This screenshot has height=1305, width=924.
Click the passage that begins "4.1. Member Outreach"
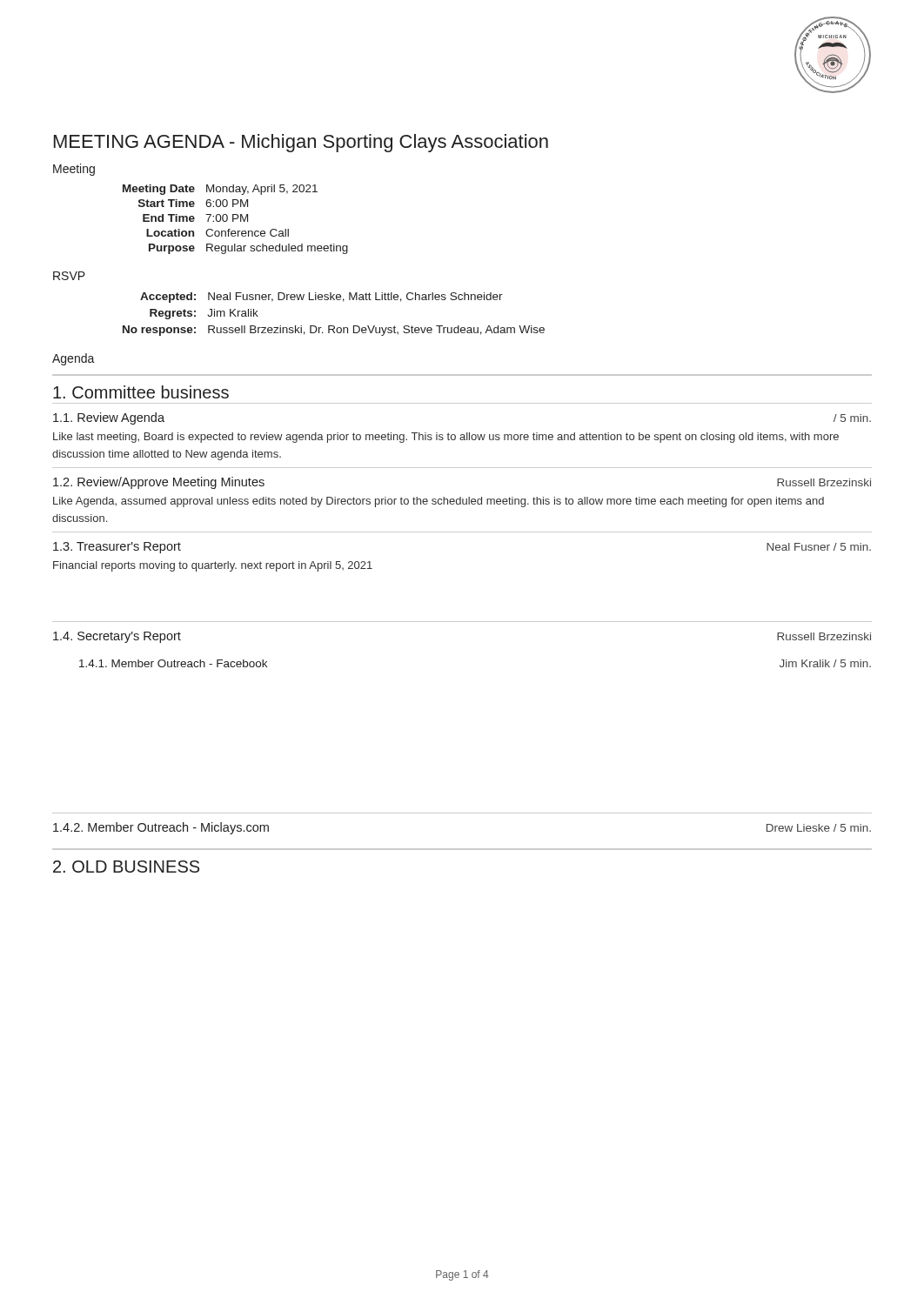pos(168,663)
